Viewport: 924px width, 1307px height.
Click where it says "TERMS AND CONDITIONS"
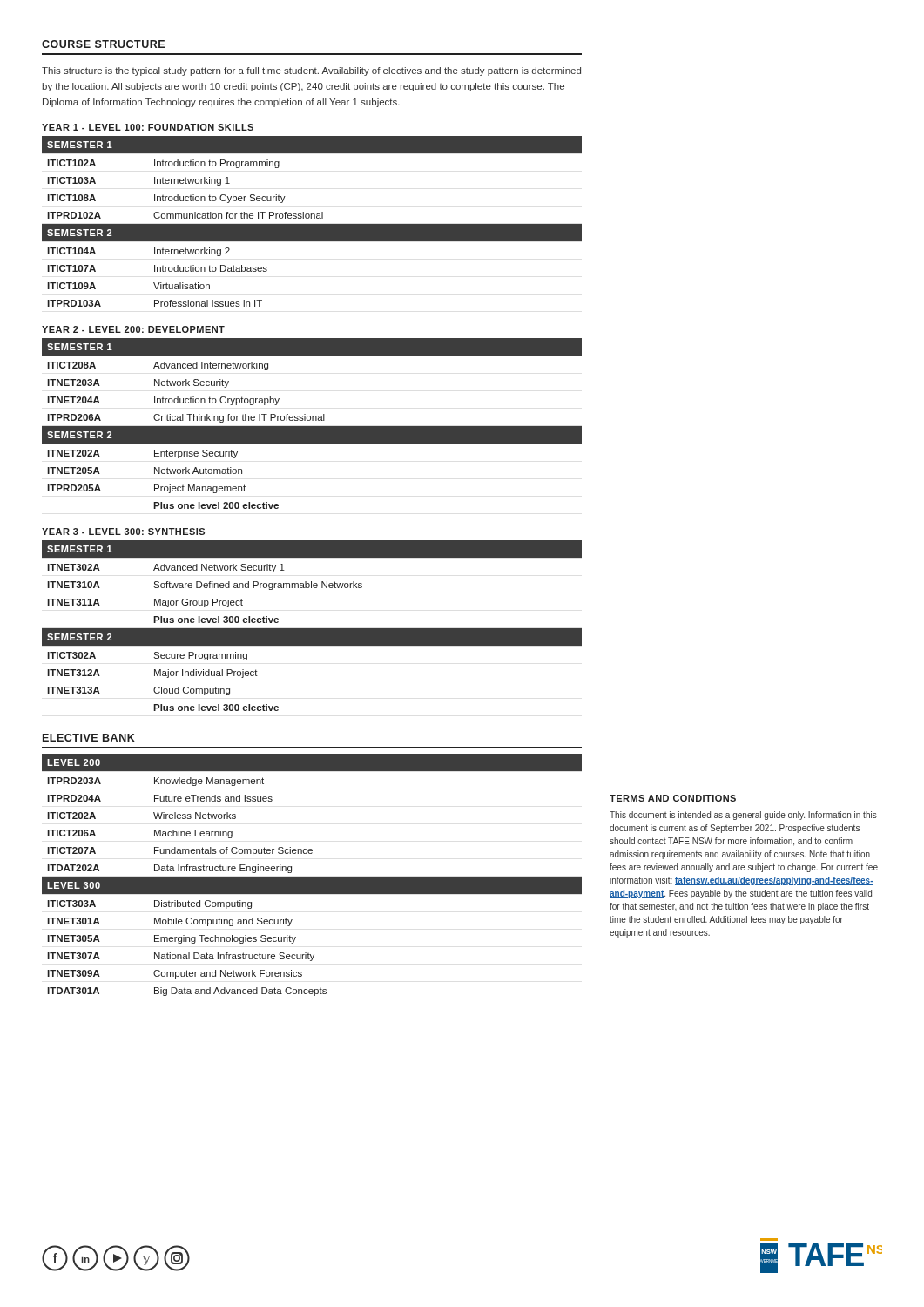[x=673, y=798]
